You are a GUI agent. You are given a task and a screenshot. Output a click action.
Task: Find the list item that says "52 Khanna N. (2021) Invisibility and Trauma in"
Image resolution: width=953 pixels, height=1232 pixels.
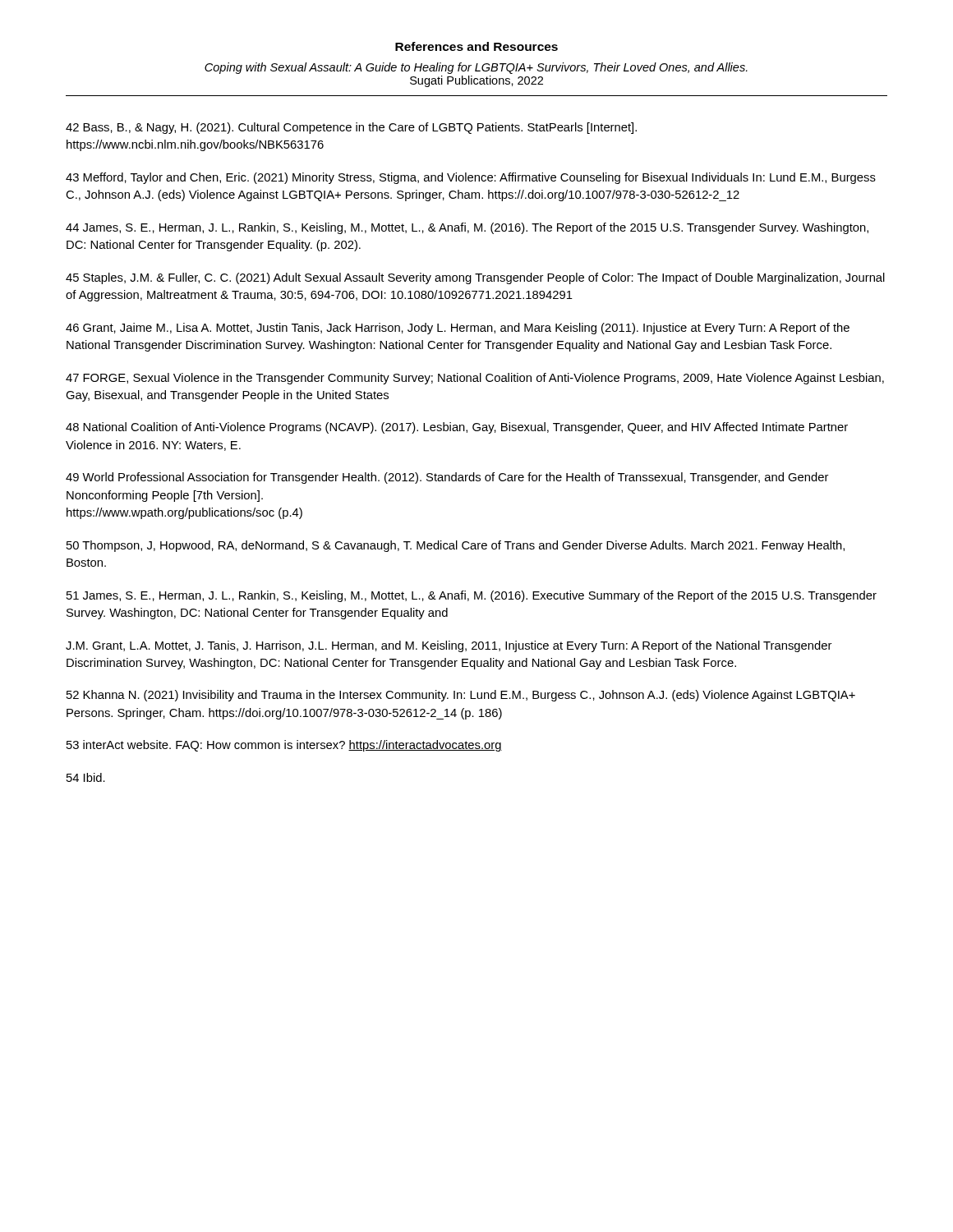pos(461,704)
